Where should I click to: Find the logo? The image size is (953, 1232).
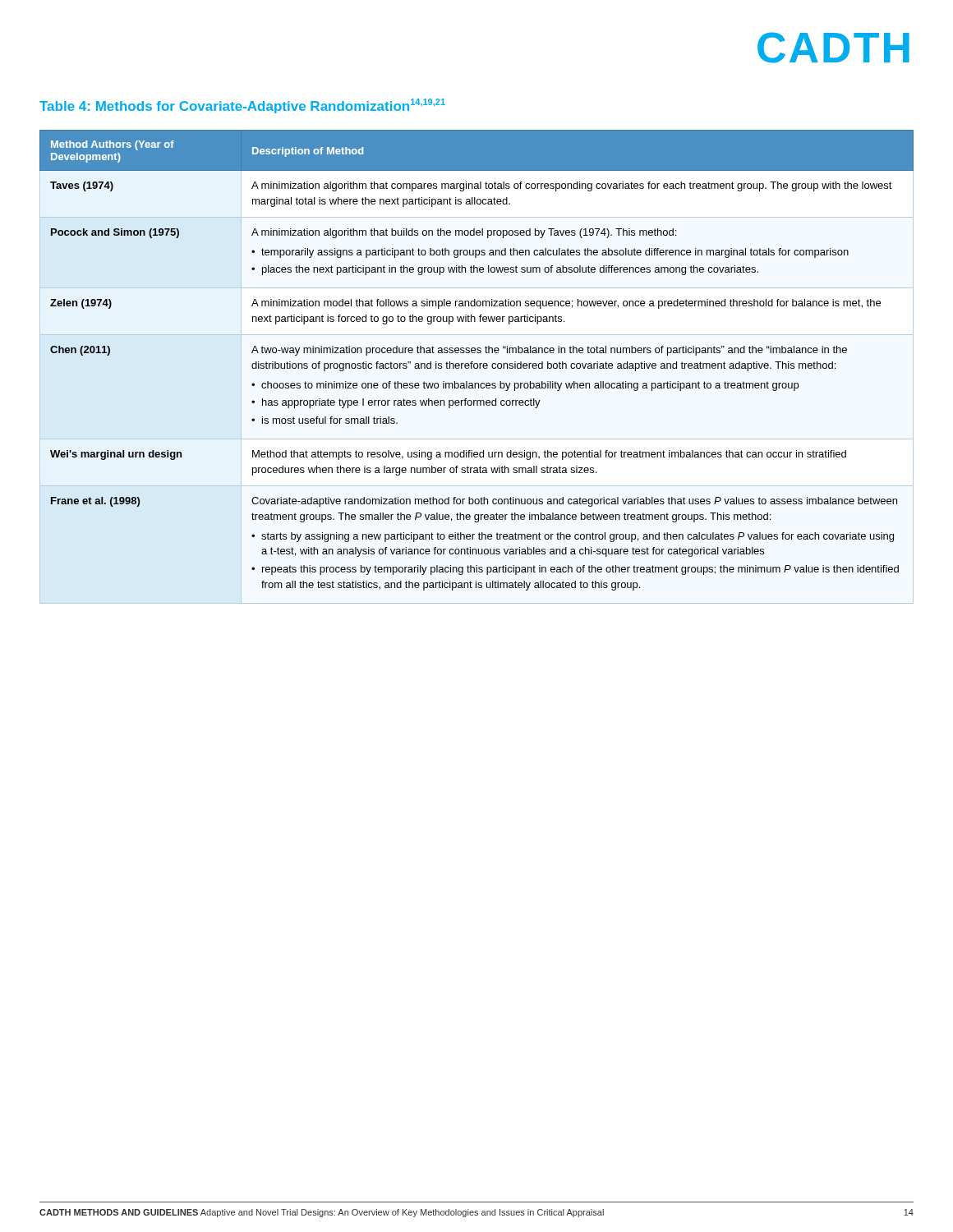[x=835, y=48]
